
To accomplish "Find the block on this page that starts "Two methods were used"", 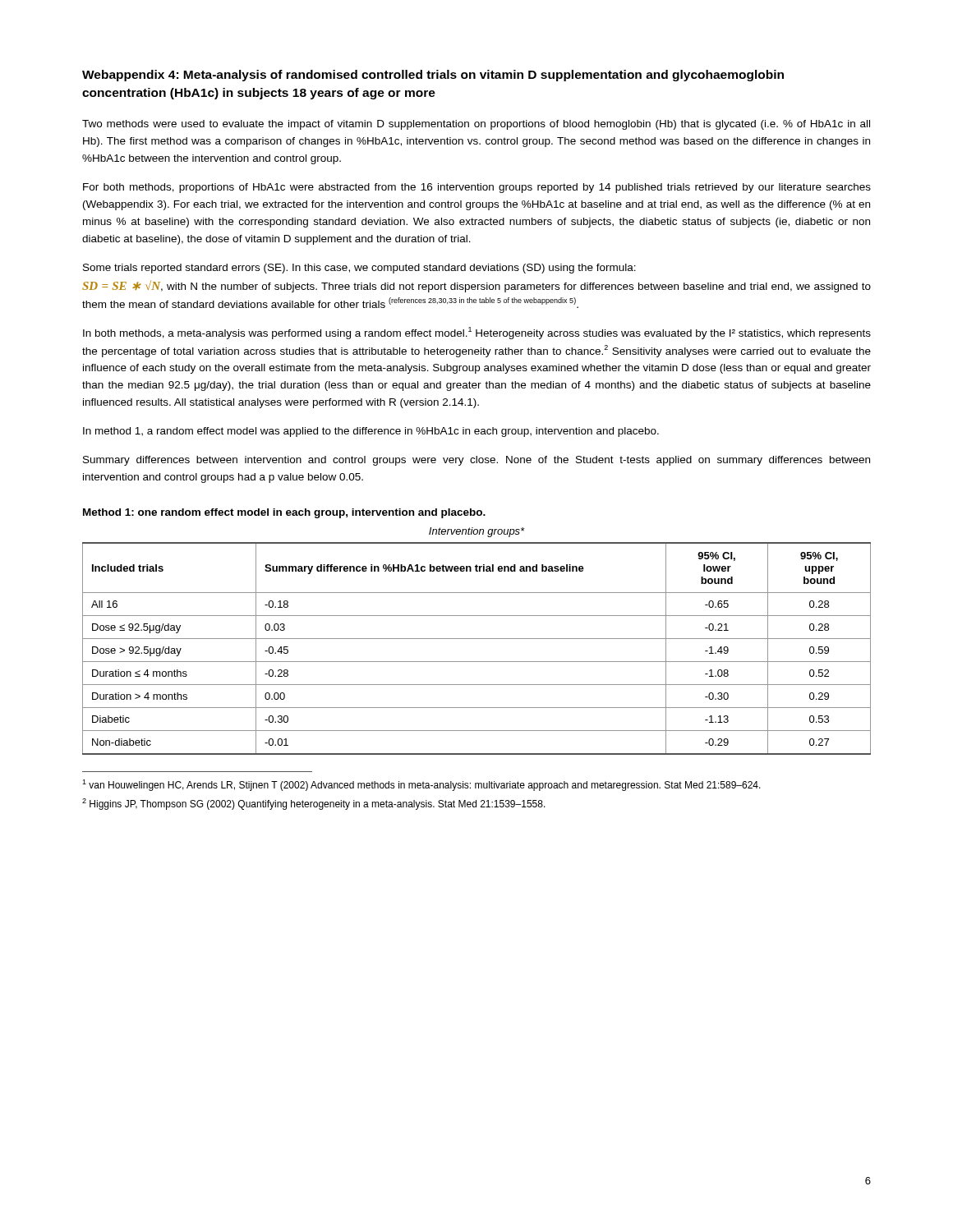I will (x=476, y=141).
